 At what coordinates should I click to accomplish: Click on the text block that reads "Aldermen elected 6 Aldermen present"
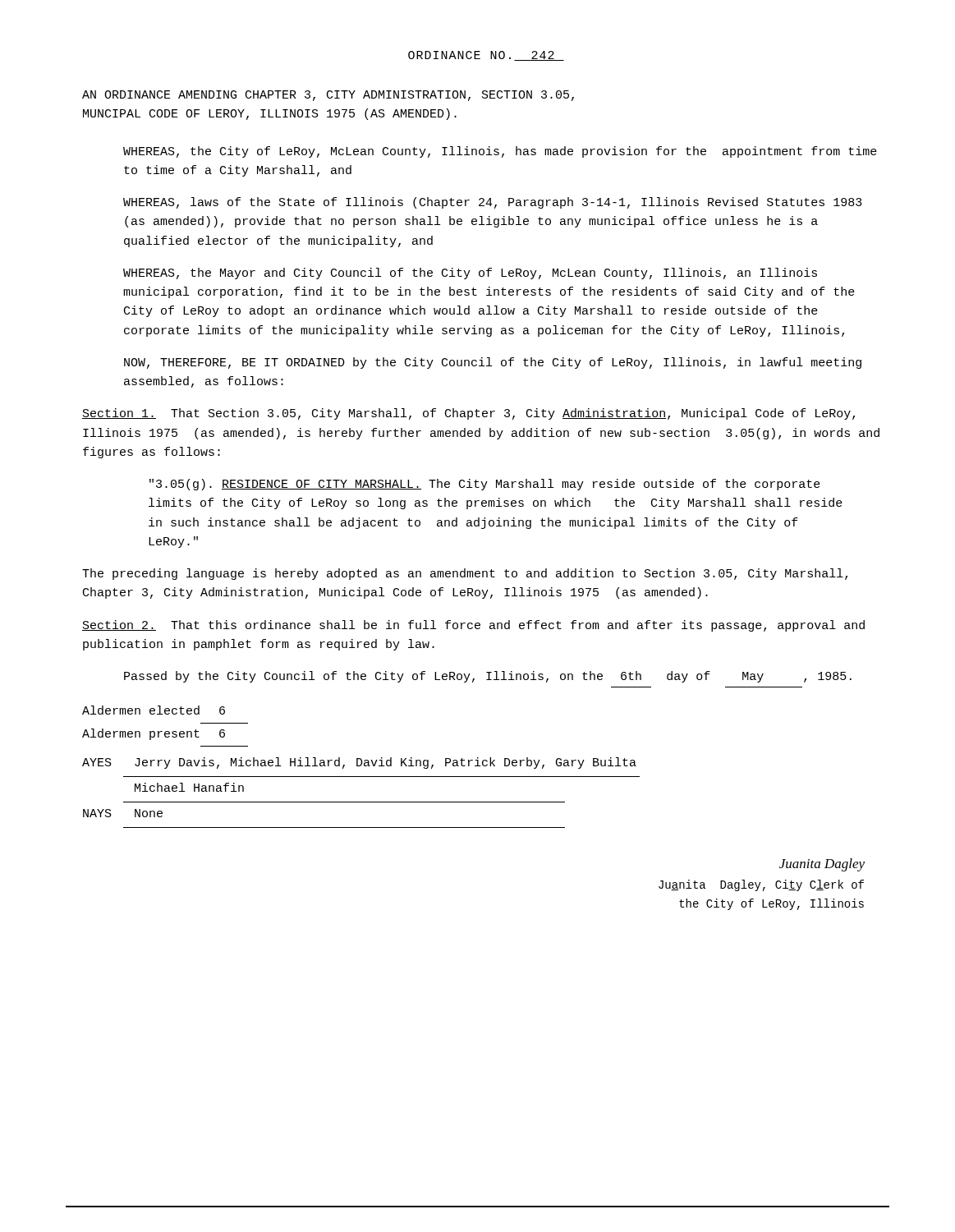point(165,724)
